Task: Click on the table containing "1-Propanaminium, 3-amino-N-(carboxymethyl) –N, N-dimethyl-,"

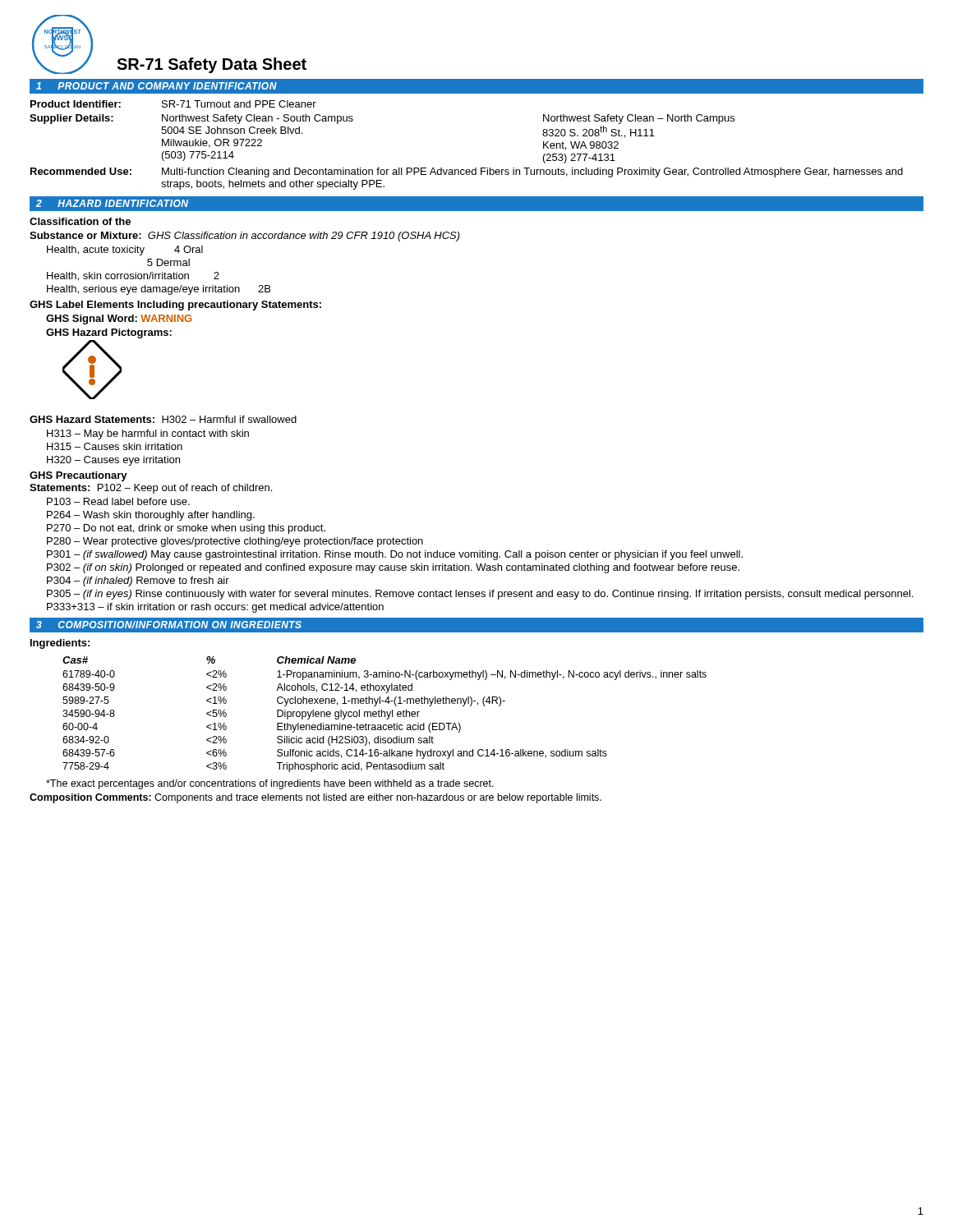Action: (x=485, y=713)
